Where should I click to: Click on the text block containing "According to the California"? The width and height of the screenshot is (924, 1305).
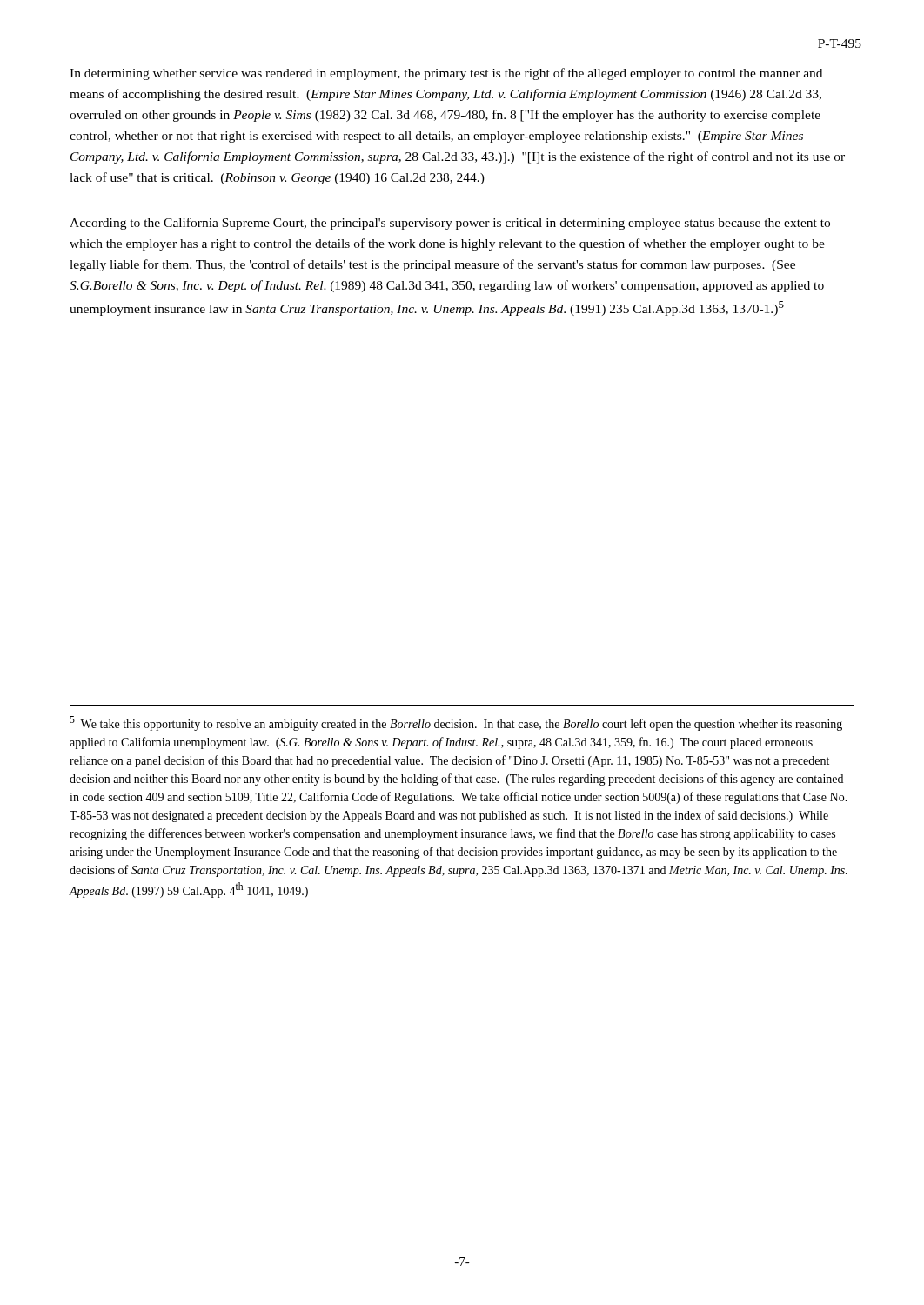click(x=450, y=266)
